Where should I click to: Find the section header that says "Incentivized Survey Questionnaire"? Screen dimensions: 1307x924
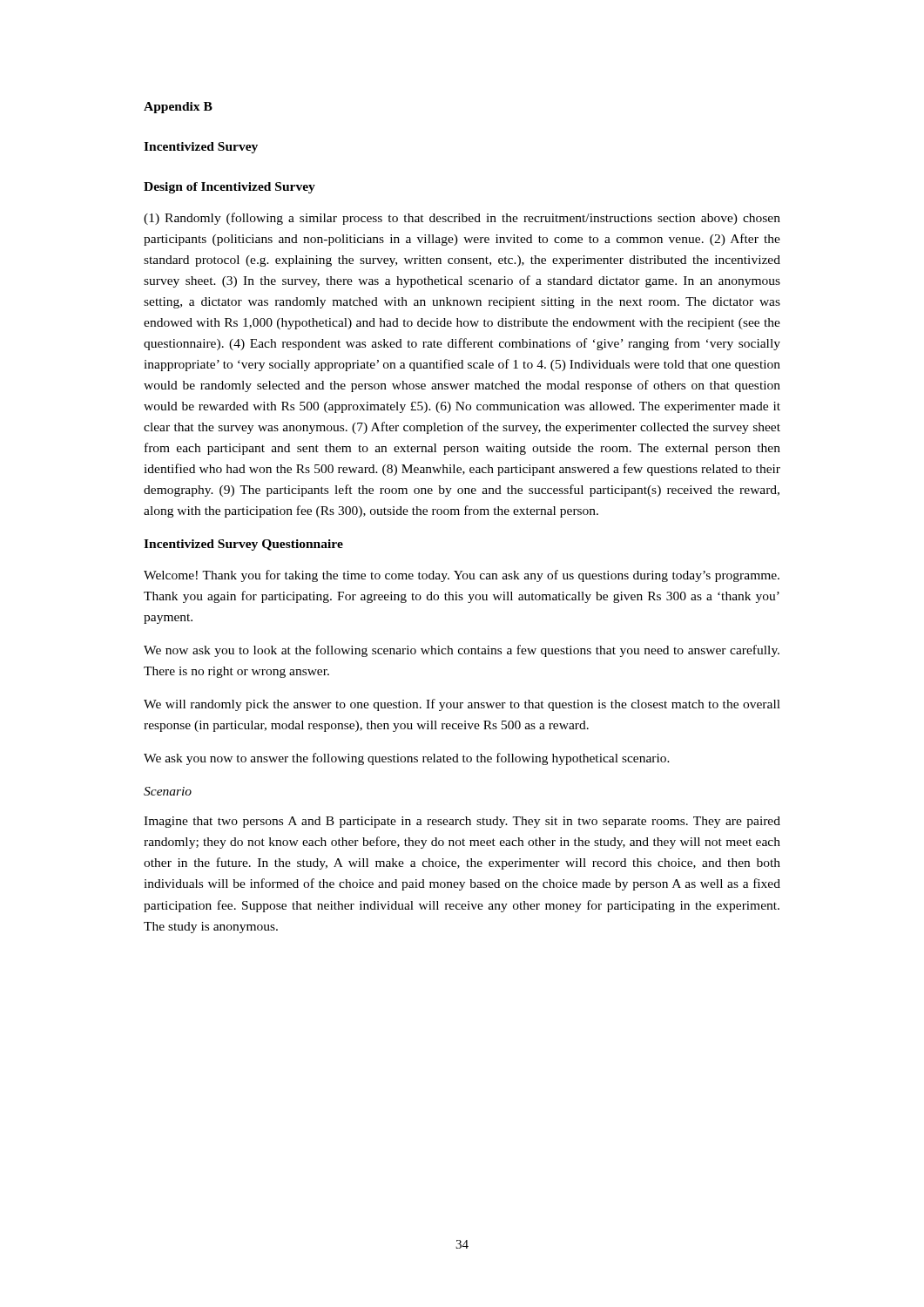[x=243, y=544]
